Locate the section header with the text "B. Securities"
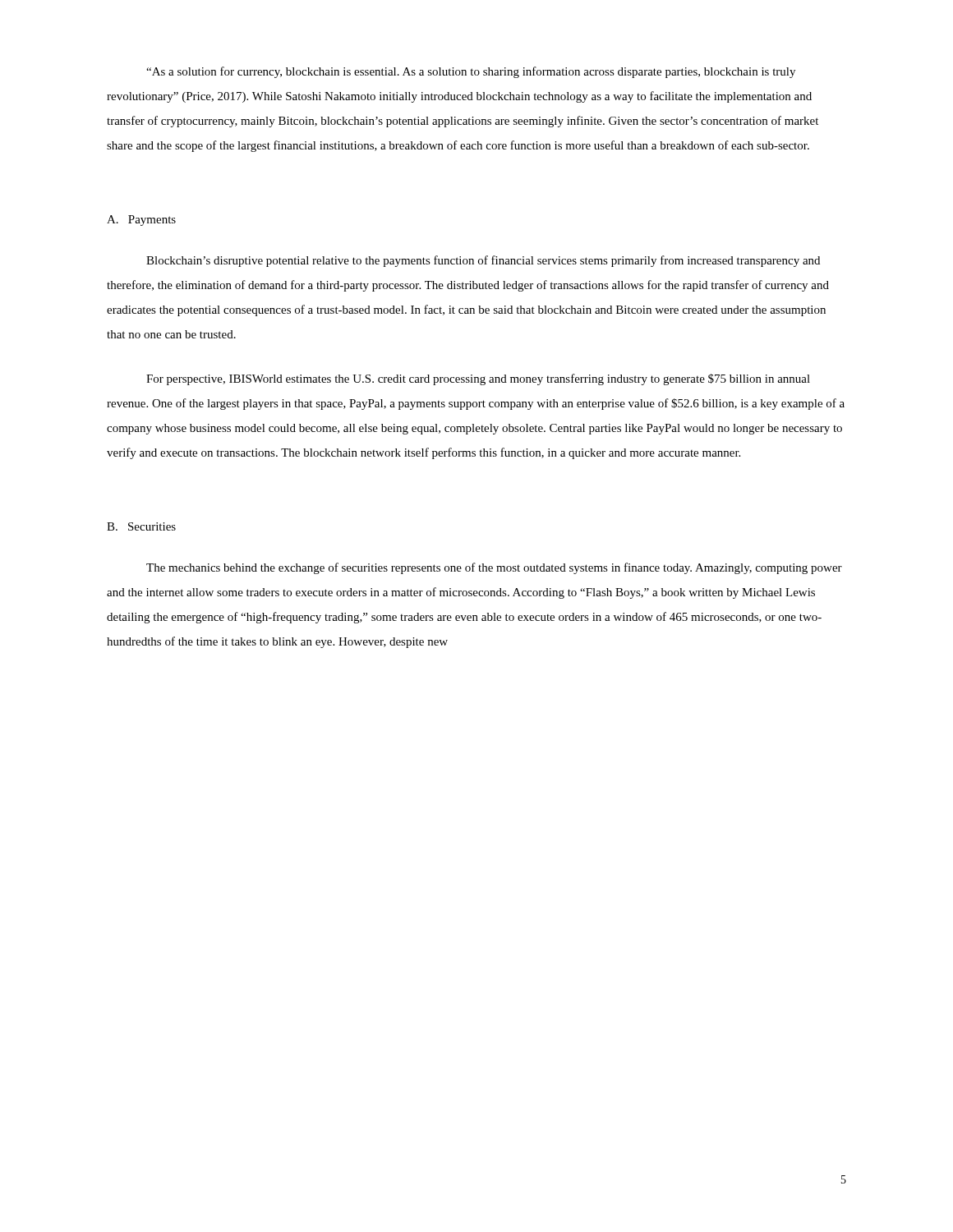 (x=141, y=526)
